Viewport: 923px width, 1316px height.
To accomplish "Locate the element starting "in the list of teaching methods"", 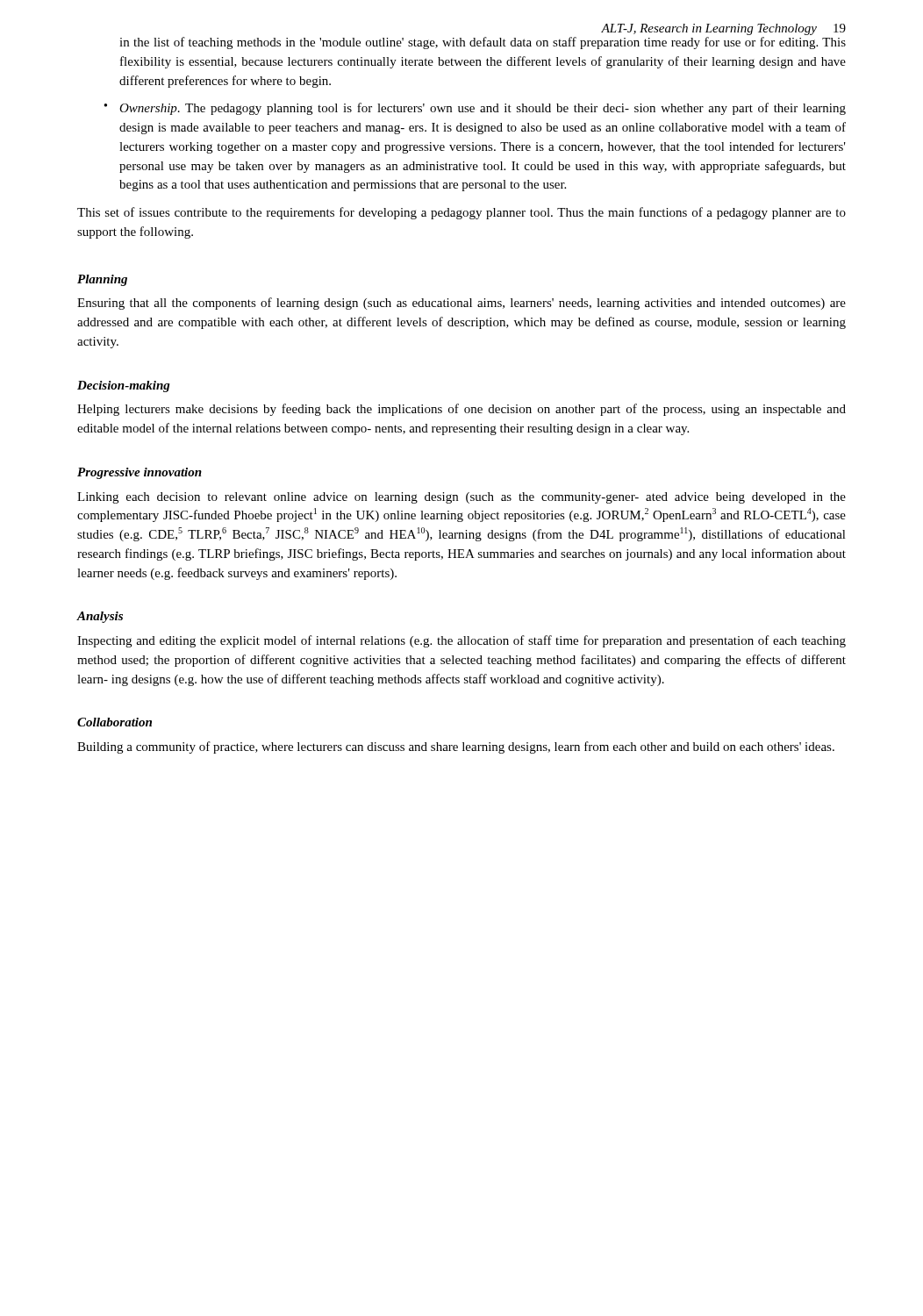I will tap(483, 61).
